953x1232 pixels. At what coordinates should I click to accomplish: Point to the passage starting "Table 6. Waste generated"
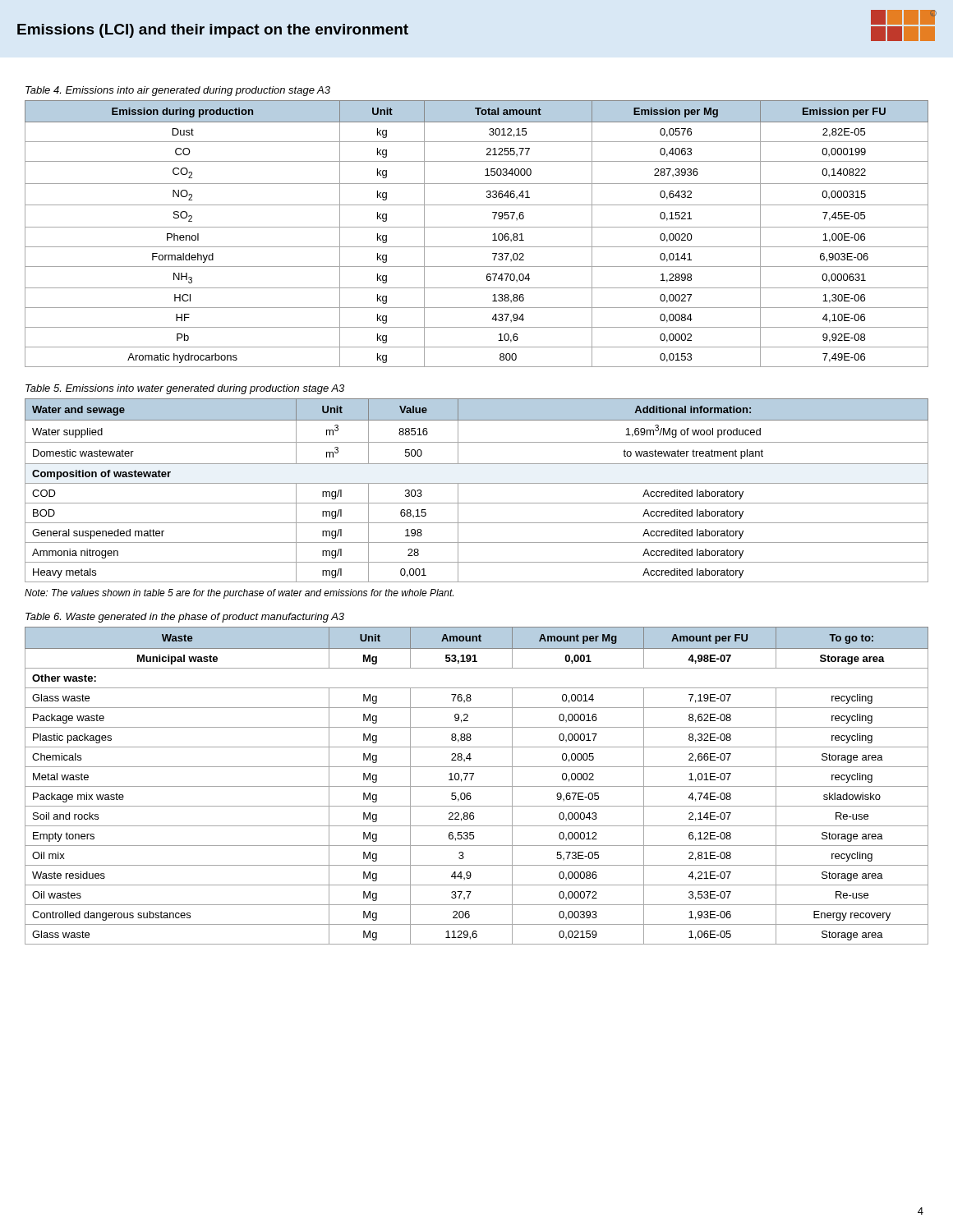[x=185, y=616]
